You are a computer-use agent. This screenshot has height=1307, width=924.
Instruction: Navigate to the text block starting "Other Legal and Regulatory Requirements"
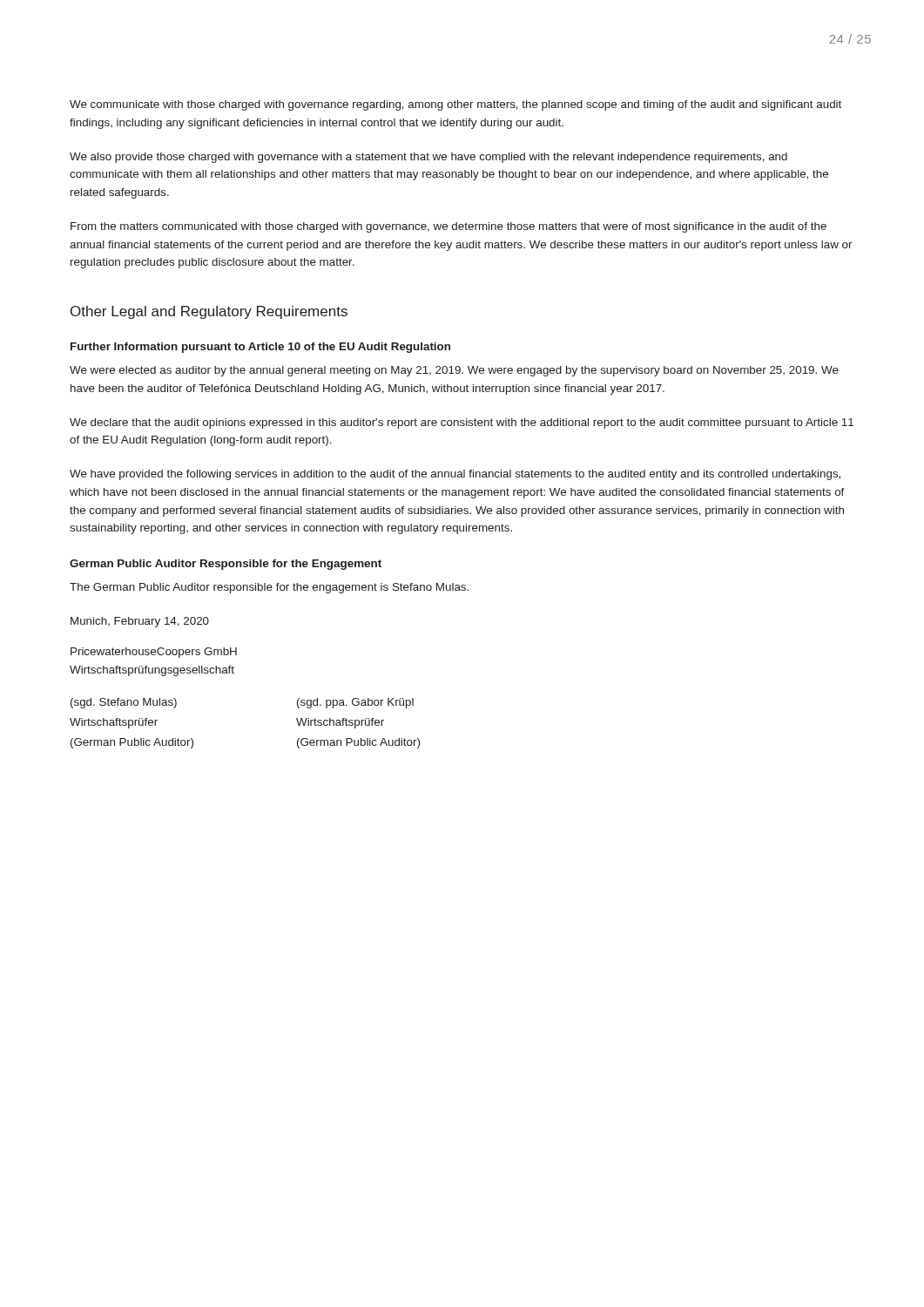209,312
